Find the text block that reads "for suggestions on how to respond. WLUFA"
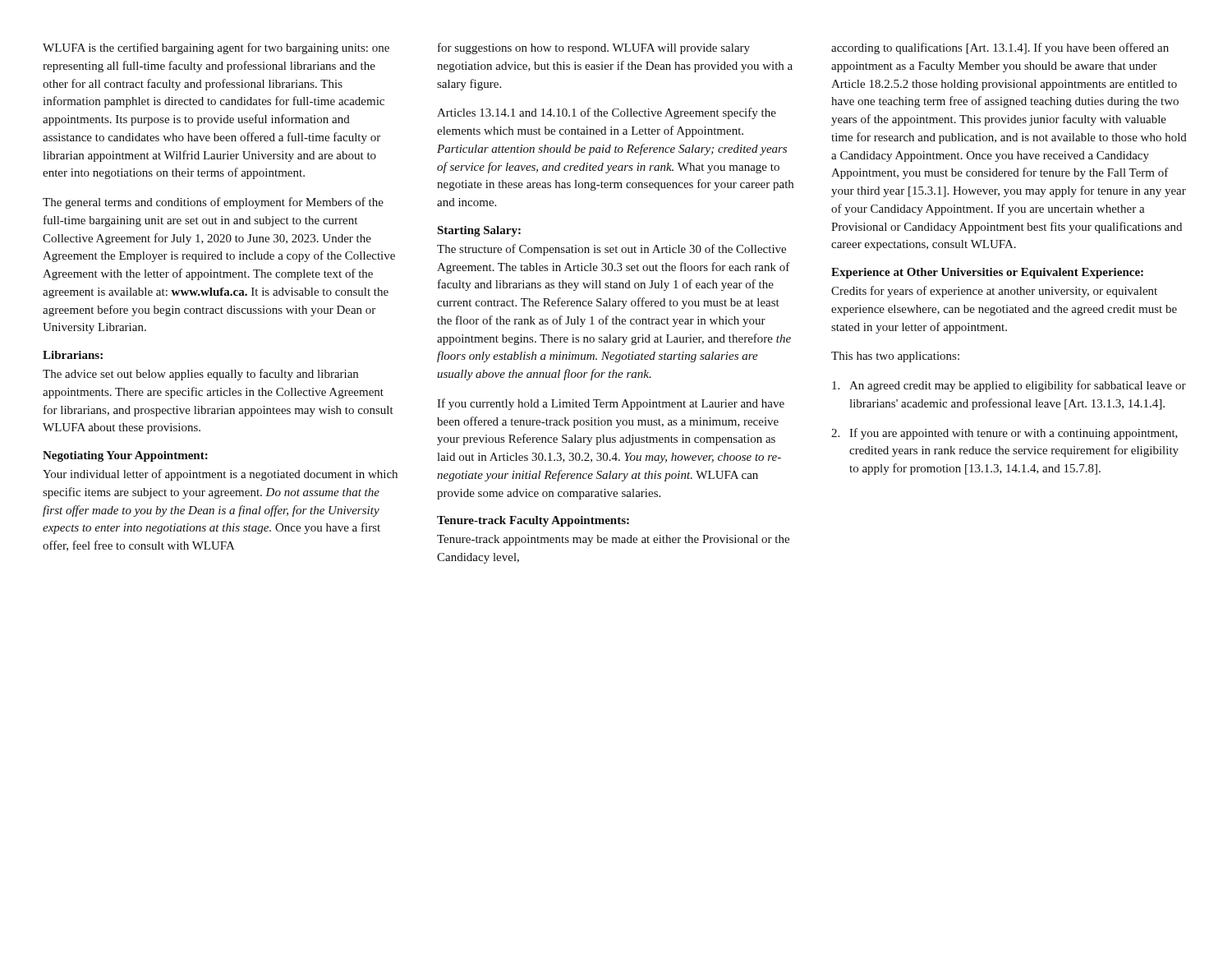This screenshot has width=1232, height=953. click(x=615, y=66)
